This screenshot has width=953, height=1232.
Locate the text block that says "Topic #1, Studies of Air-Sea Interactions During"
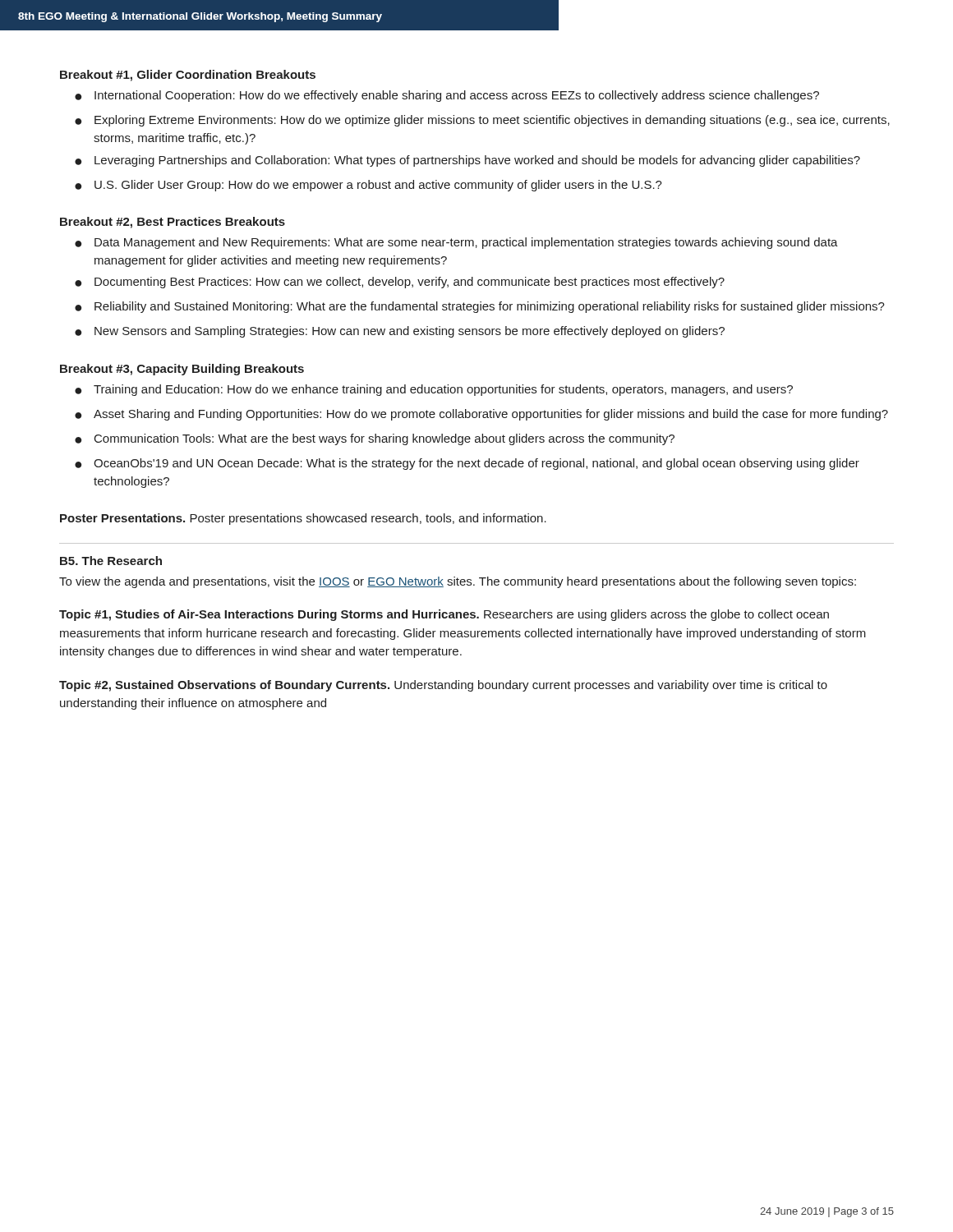pyautogui.click(x=463, y=633)
